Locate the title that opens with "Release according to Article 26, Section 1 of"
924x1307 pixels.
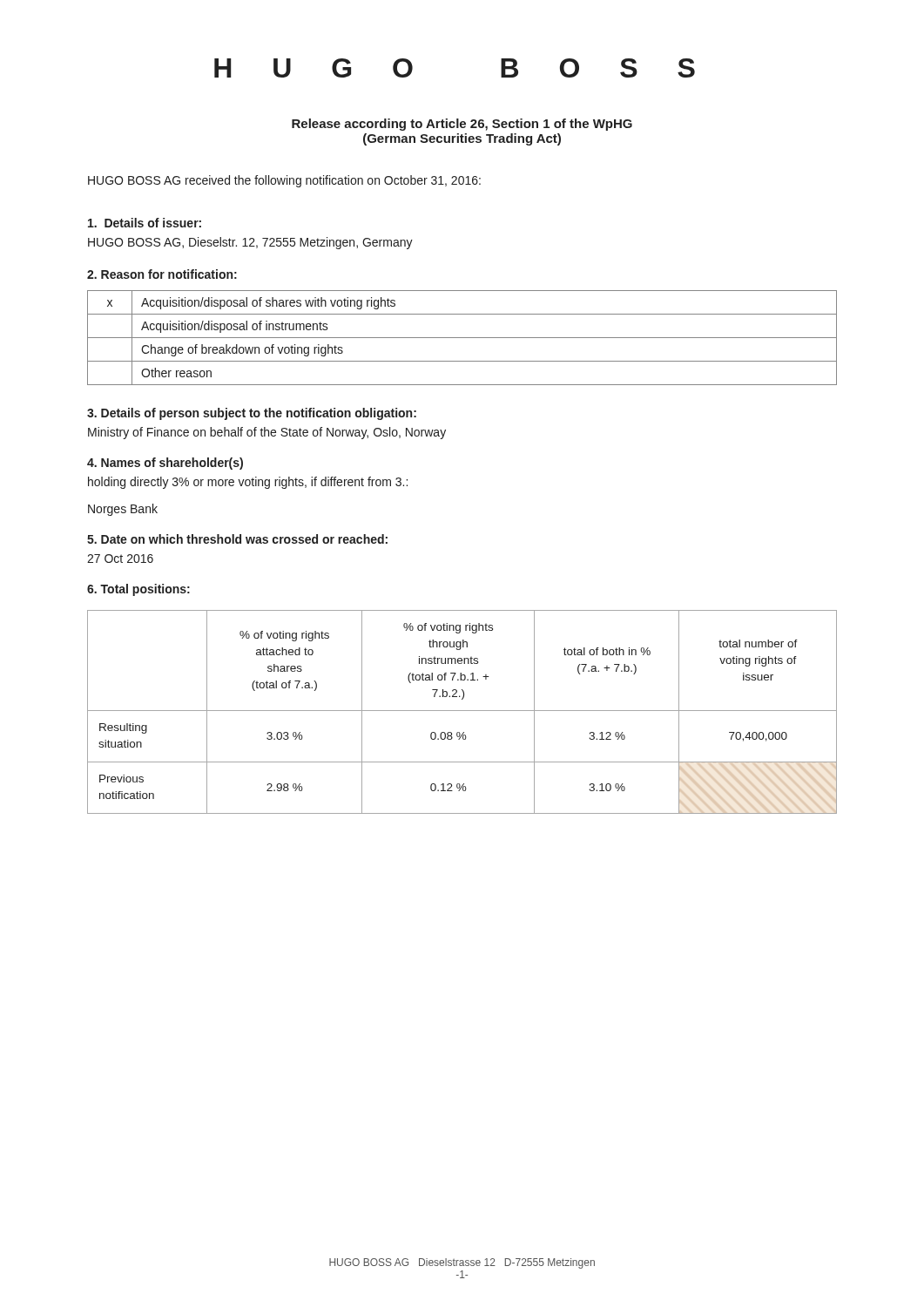pos(462,131)
